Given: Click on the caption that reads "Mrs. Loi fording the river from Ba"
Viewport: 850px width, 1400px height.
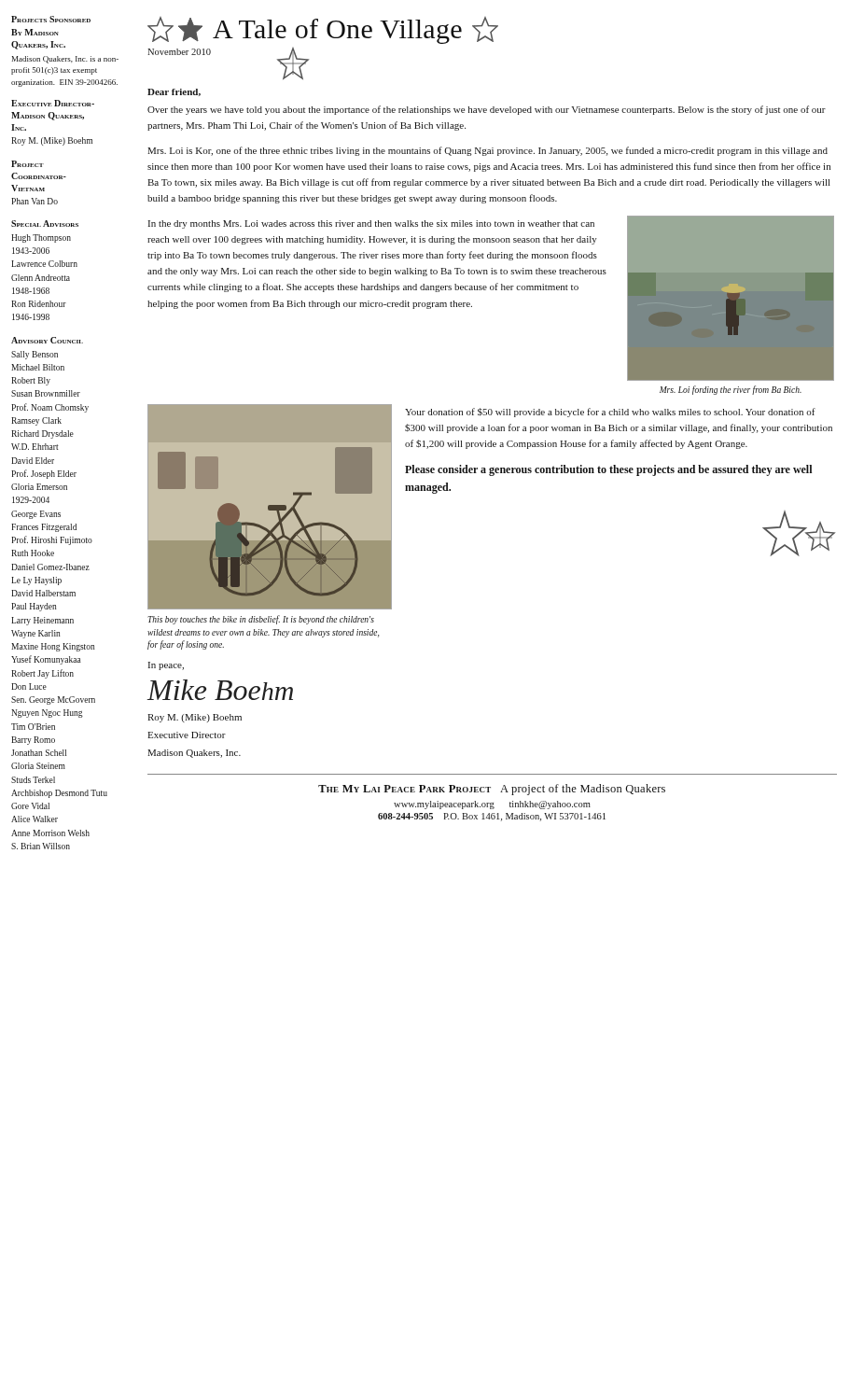Looking at the screenshot, I should [731, 390].
